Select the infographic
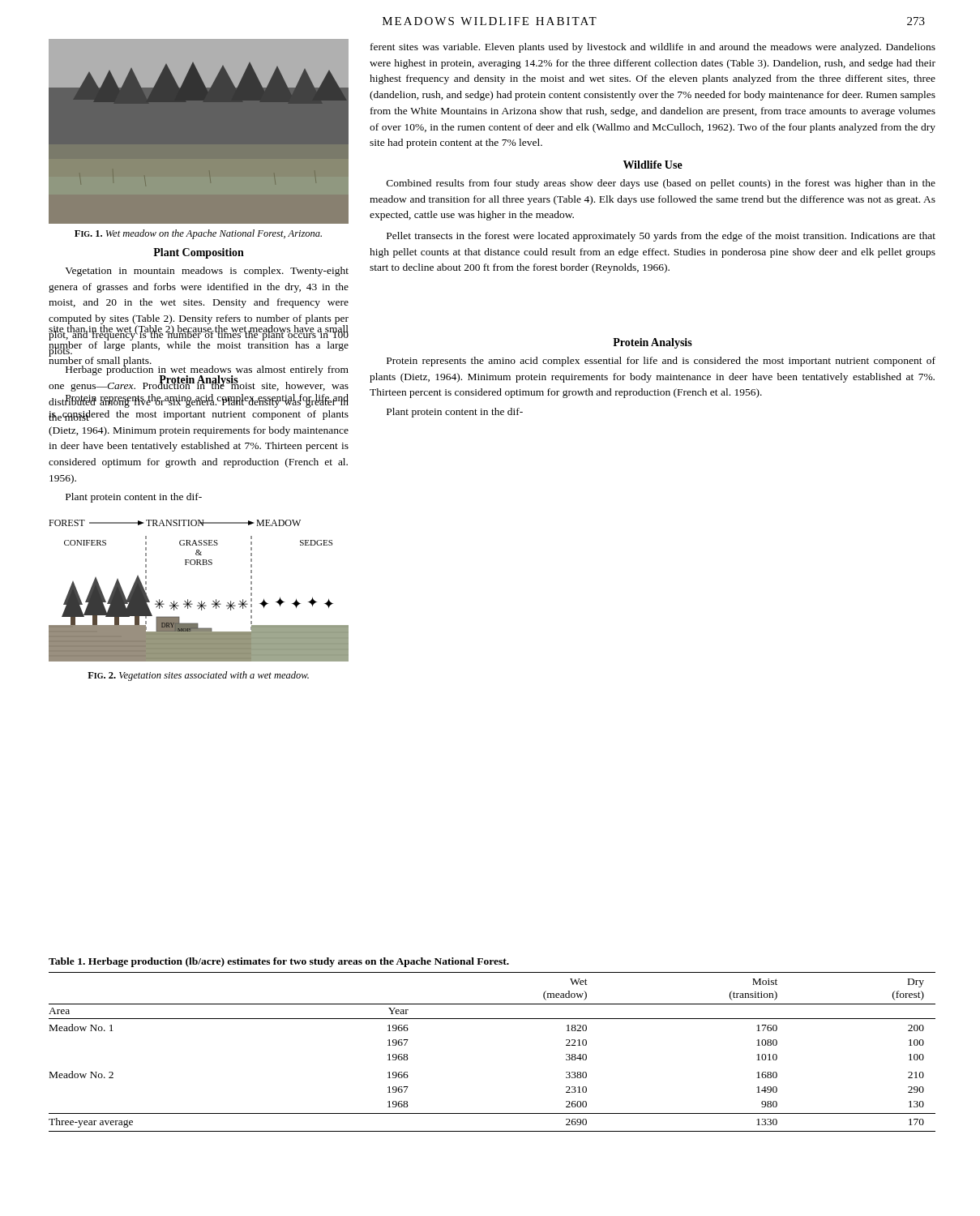 (x=199, y=590)
